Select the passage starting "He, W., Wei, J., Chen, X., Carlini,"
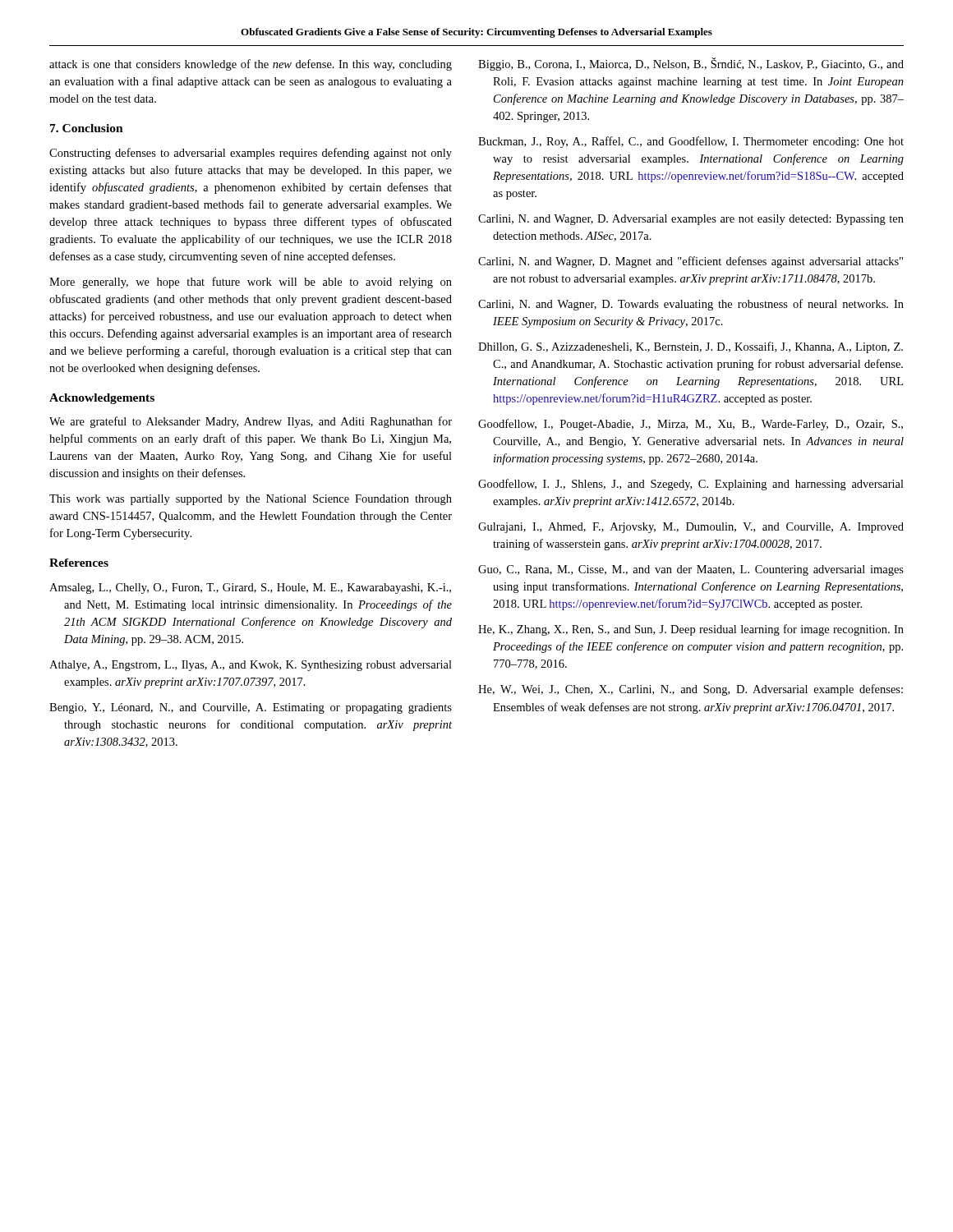 tap(691, 699)
